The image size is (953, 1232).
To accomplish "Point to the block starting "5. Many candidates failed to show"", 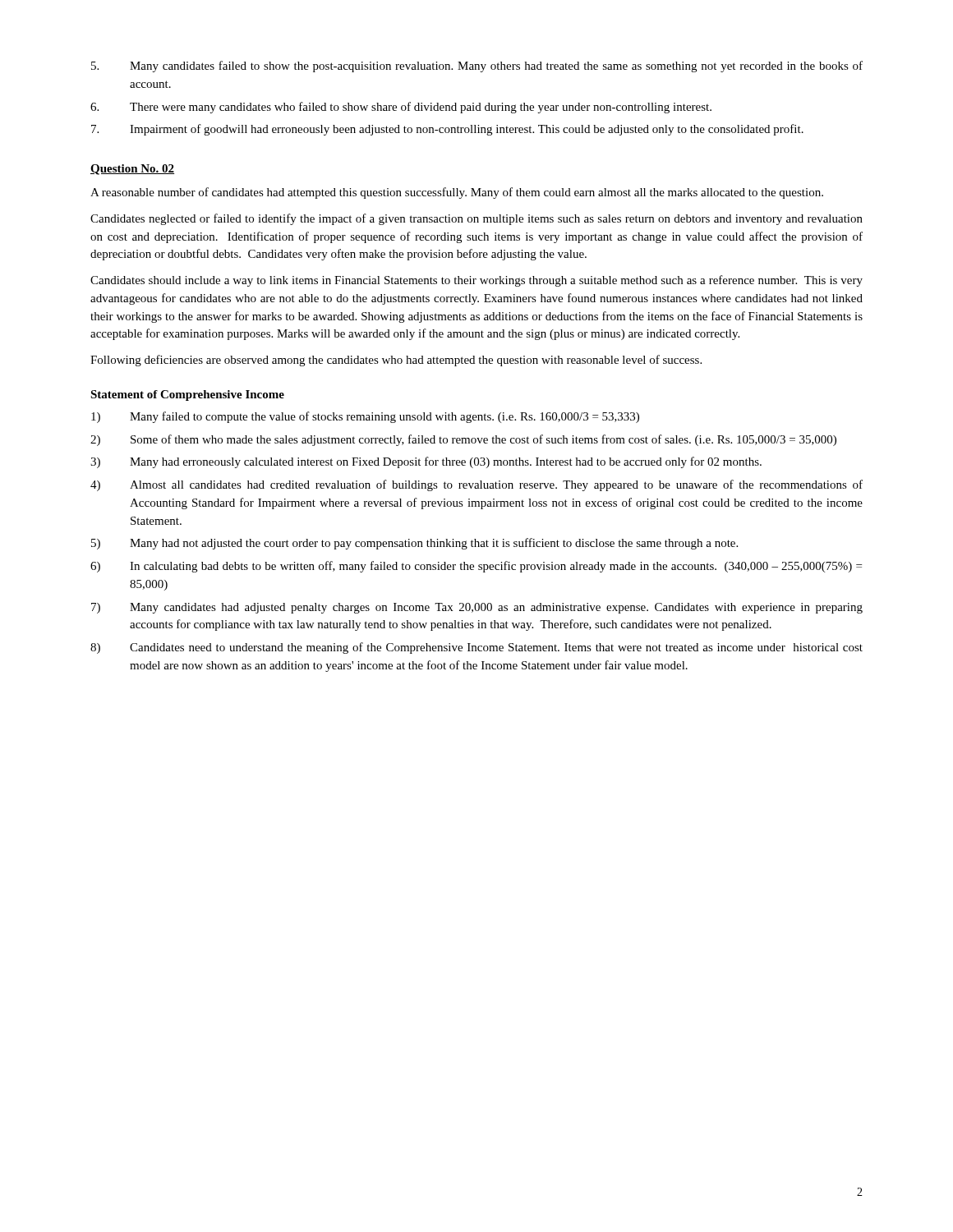I will (x=476, y=75).
